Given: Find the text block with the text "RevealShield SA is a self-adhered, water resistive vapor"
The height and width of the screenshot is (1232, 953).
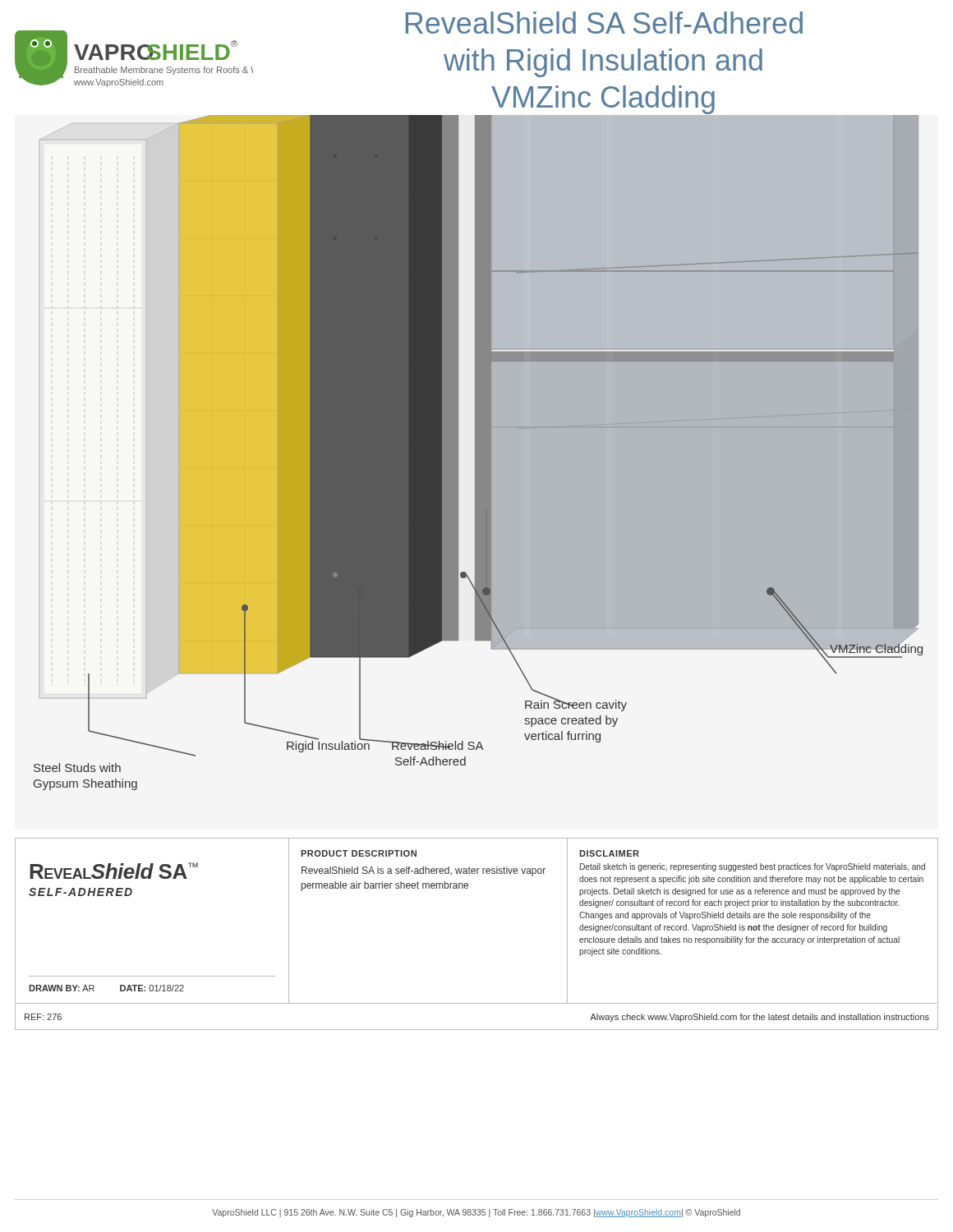Looking at the screenshot, I should (428, 878).
